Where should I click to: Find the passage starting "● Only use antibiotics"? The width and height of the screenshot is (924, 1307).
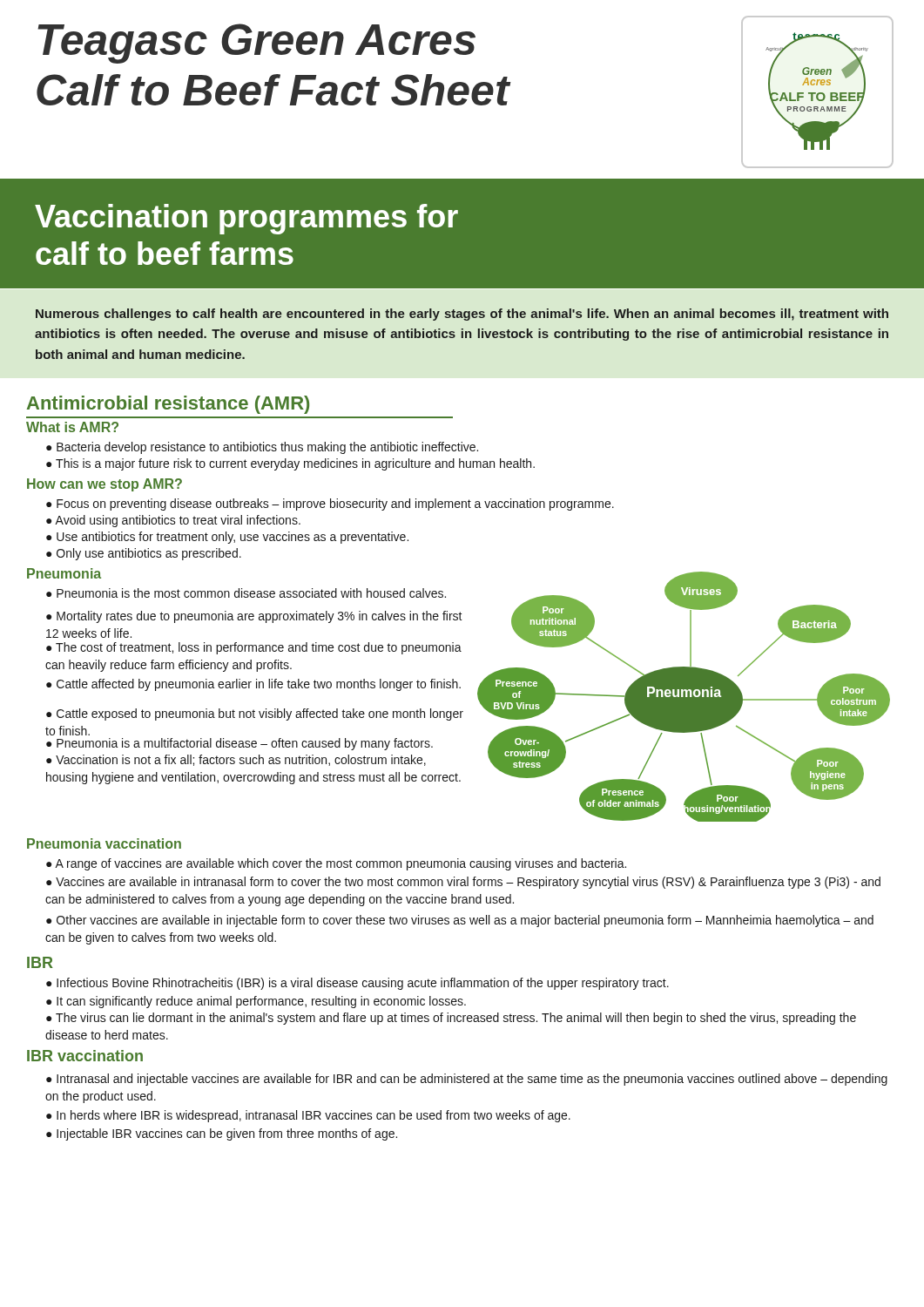pyautogui.click(x=143, y=553)
